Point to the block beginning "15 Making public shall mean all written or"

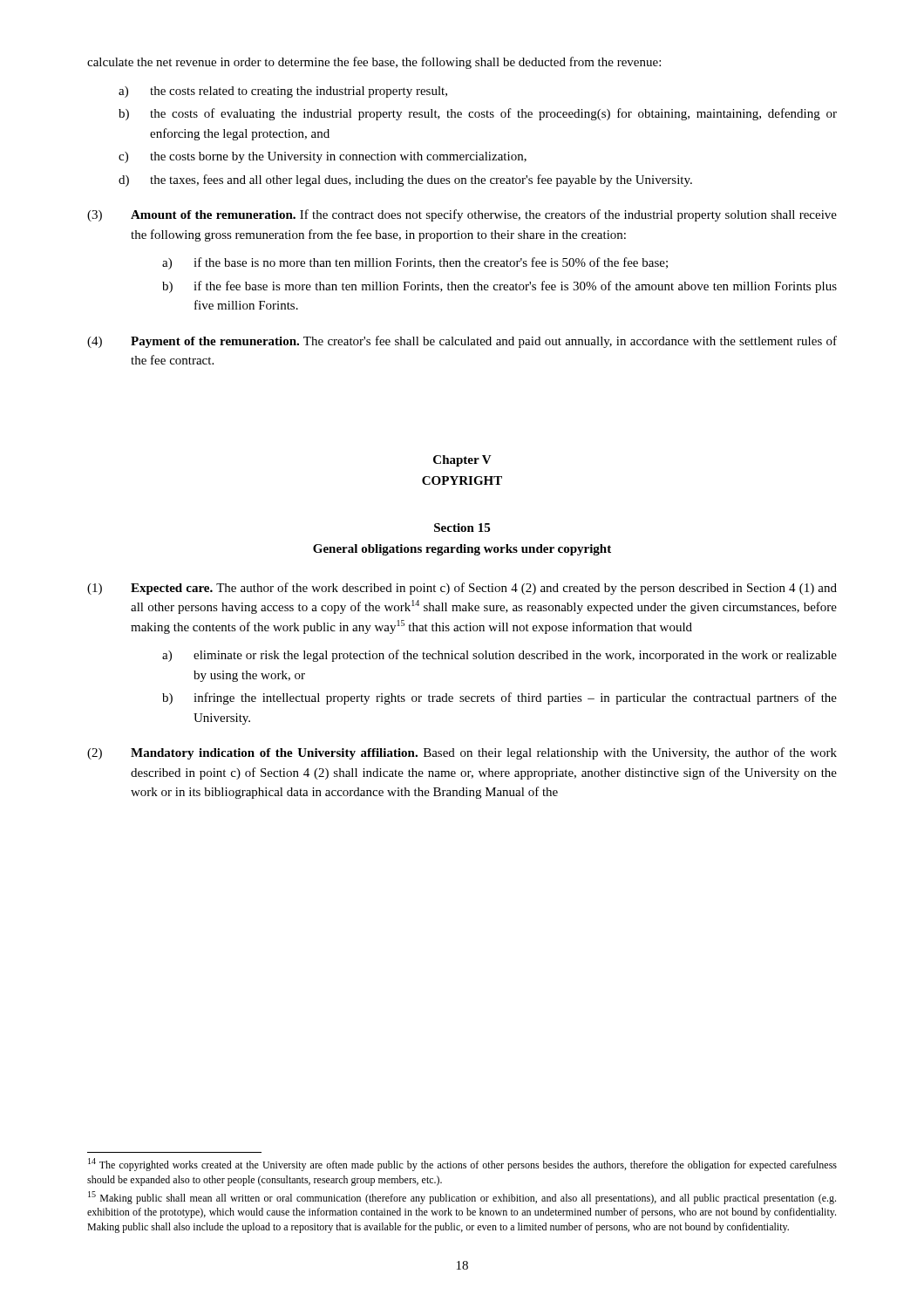(462, 1212)
